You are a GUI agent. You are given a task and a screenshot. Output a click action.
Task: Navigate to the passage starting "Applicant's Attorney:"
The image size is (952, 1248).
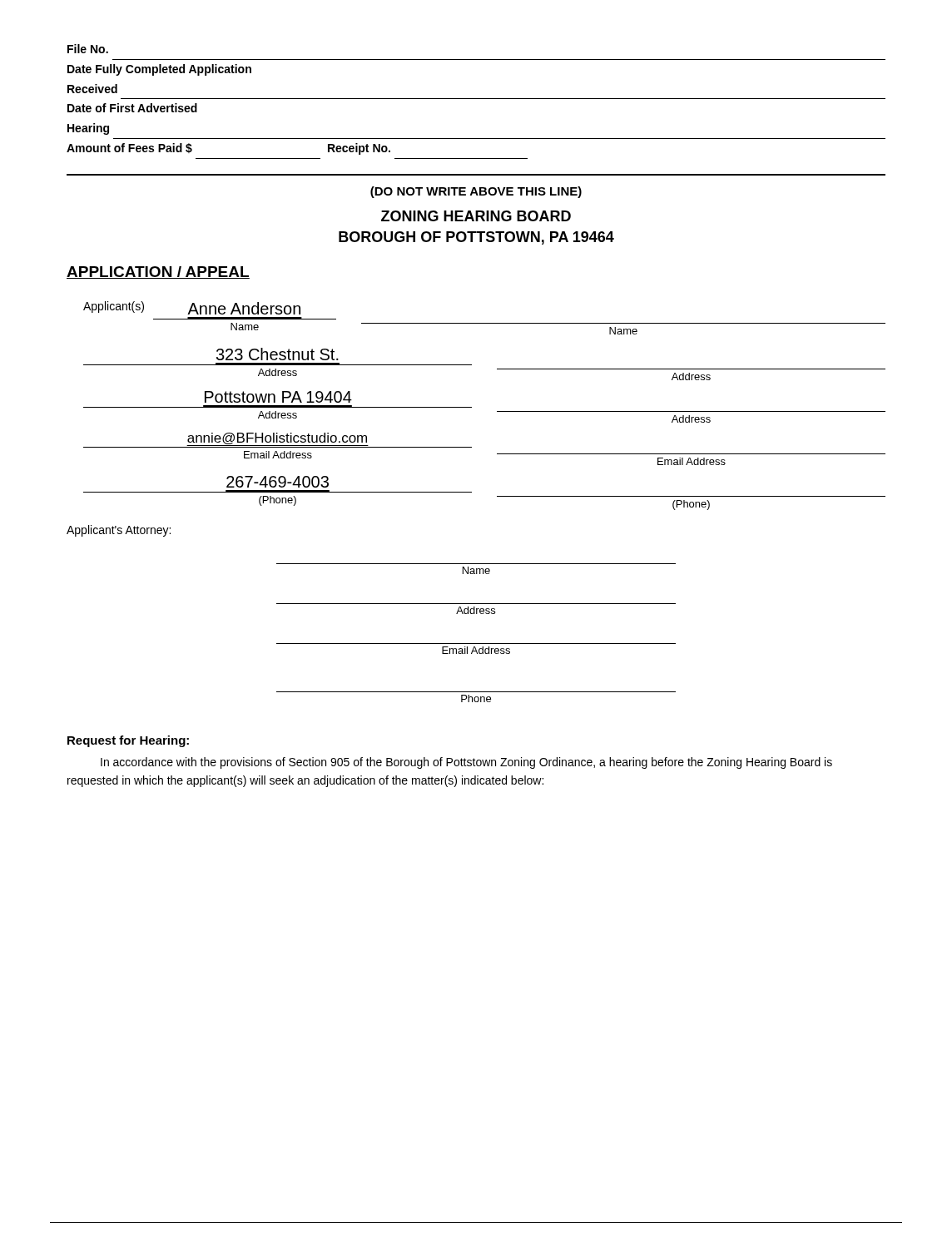tap(119, 530)
